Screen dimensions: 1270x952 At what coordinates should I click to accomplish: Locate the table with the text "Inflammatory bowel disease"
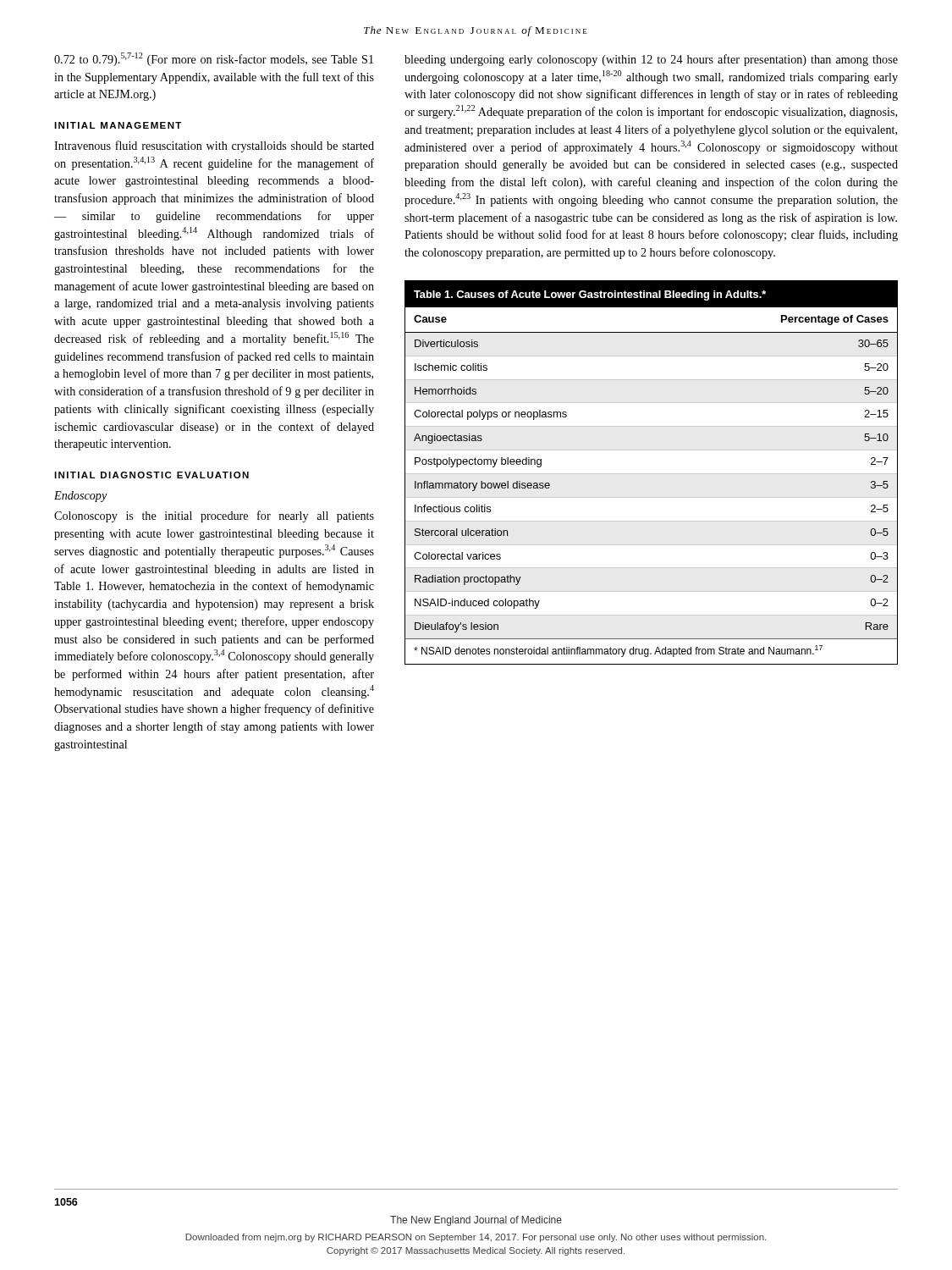[x=651, y=472]
